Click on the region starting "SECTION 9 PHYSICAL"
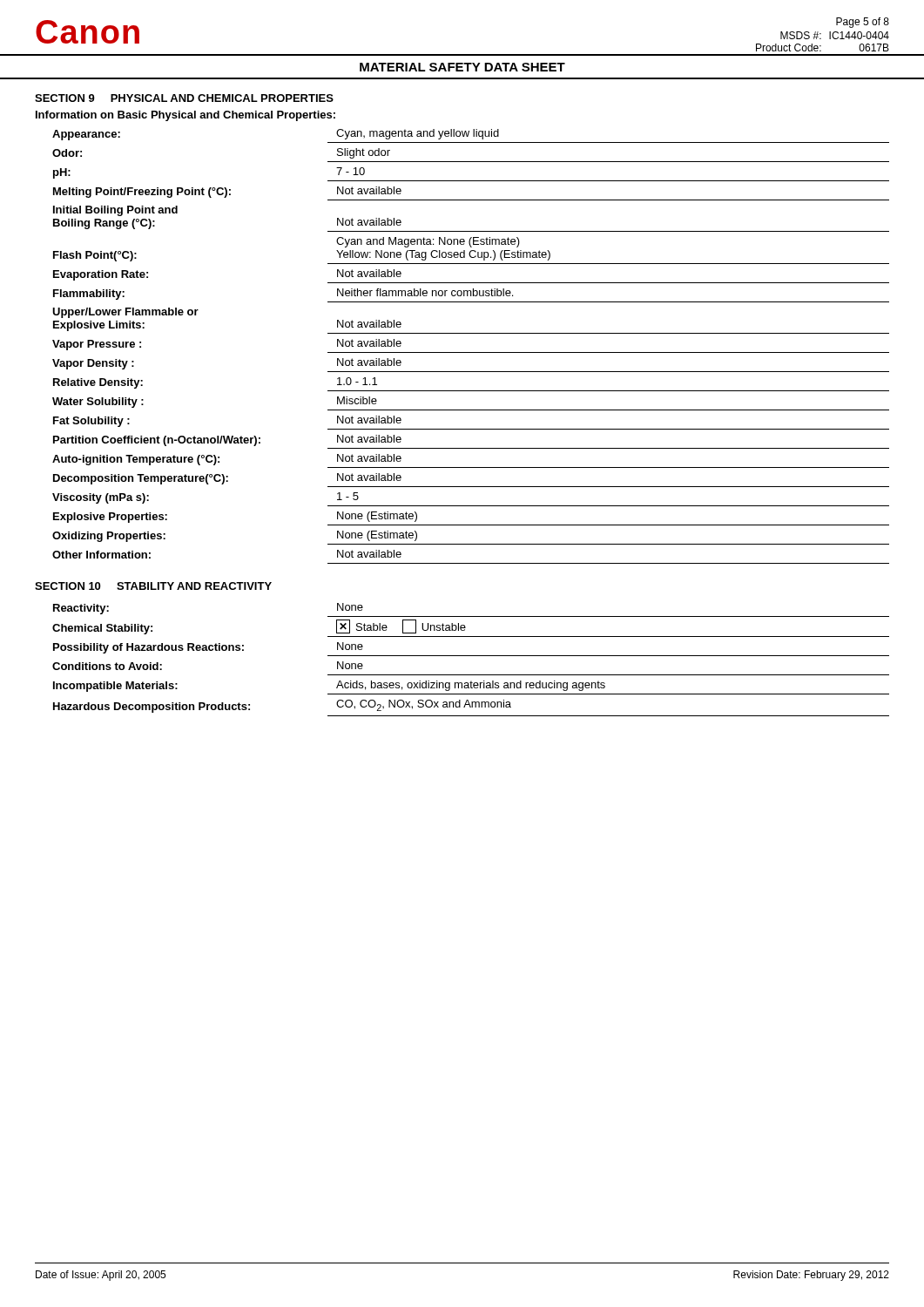Viewport: 924px width, 1307px height. (184, 98)
